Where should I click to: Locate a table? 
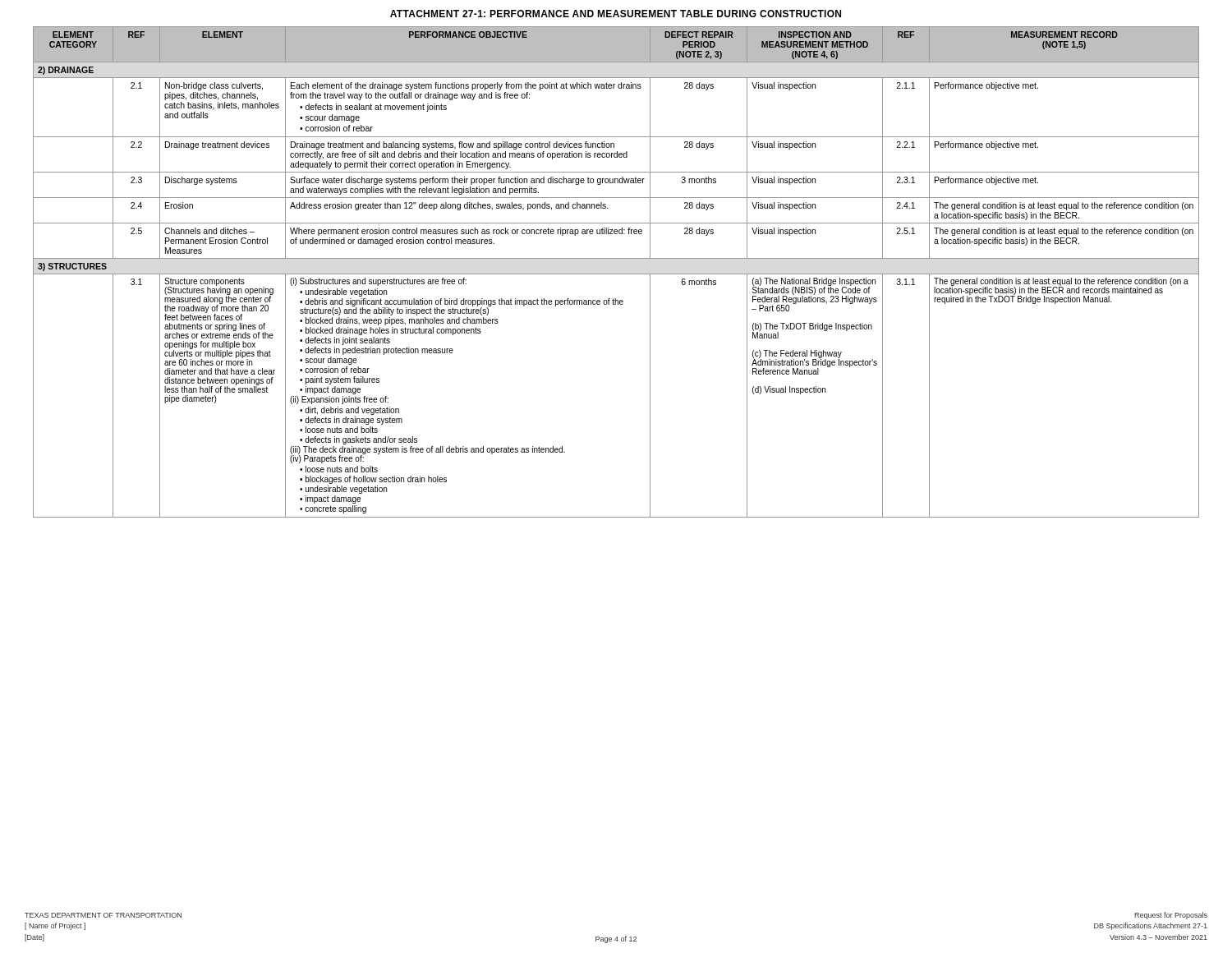tap(616, 272)
